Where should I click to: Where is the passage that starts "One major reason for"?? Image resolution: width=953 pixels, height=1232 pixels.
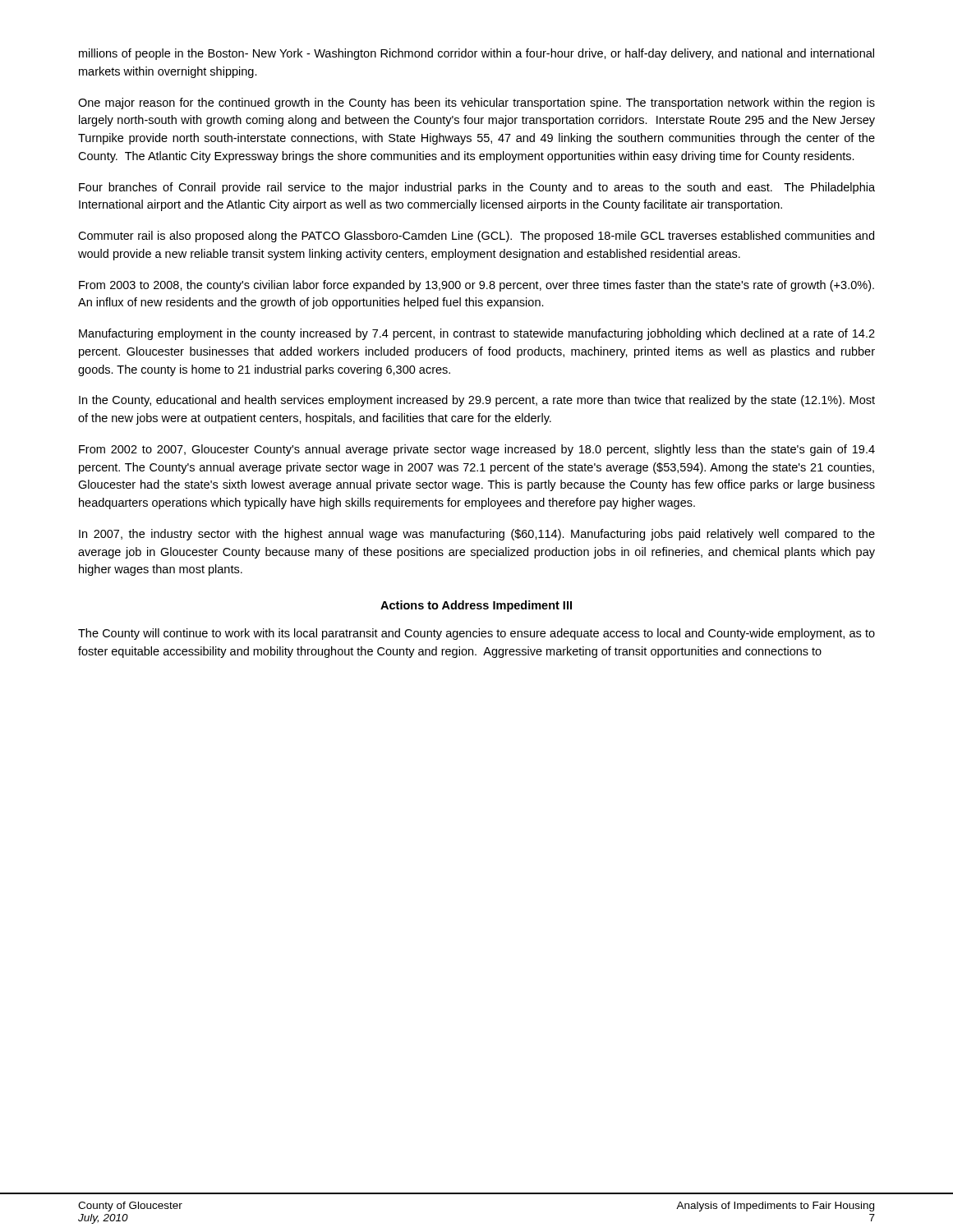coord(476,129)
